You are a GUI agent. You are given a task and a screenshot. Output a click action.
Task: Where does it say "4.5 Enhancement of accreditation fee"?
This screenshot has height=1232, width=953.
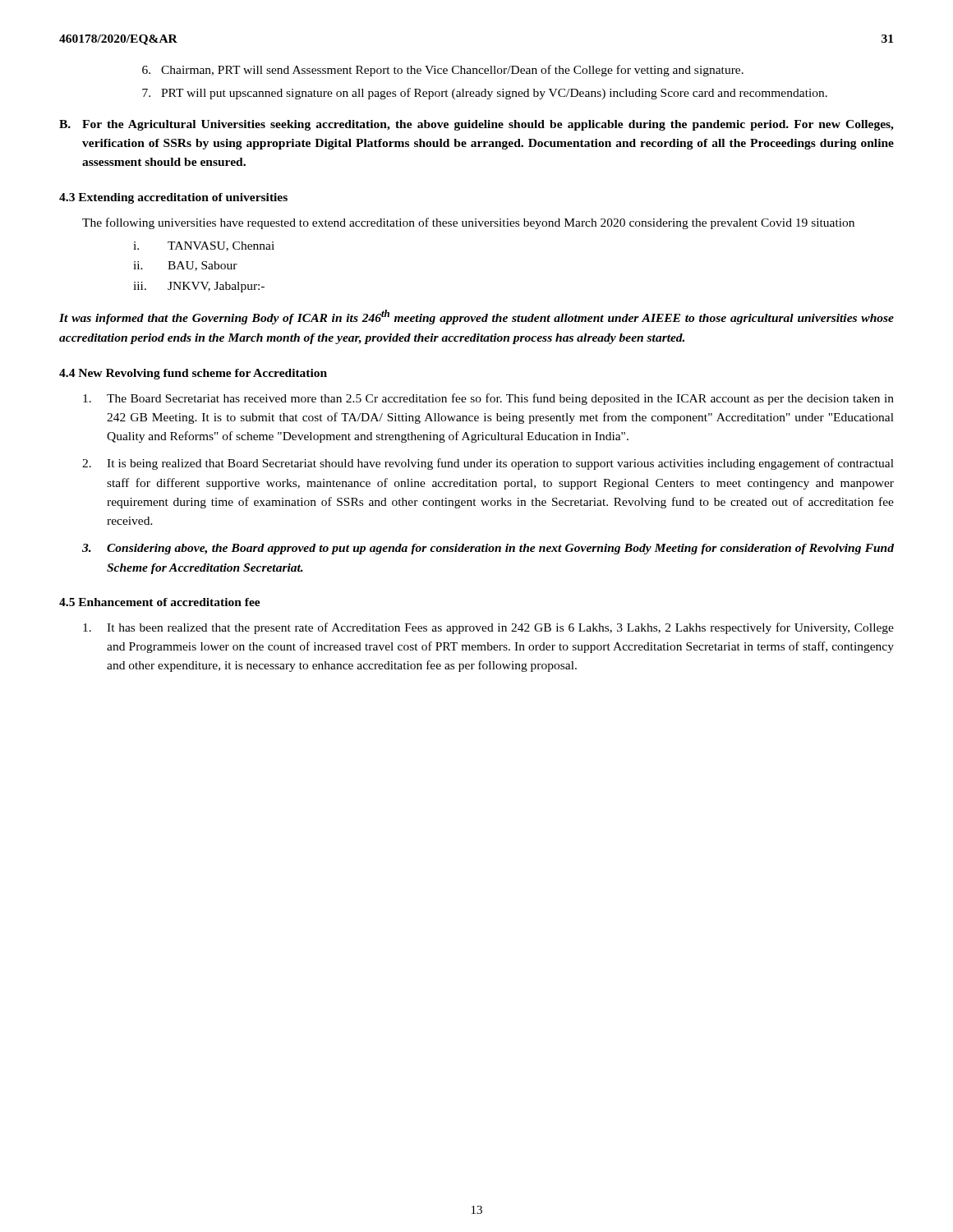(160, 601)
